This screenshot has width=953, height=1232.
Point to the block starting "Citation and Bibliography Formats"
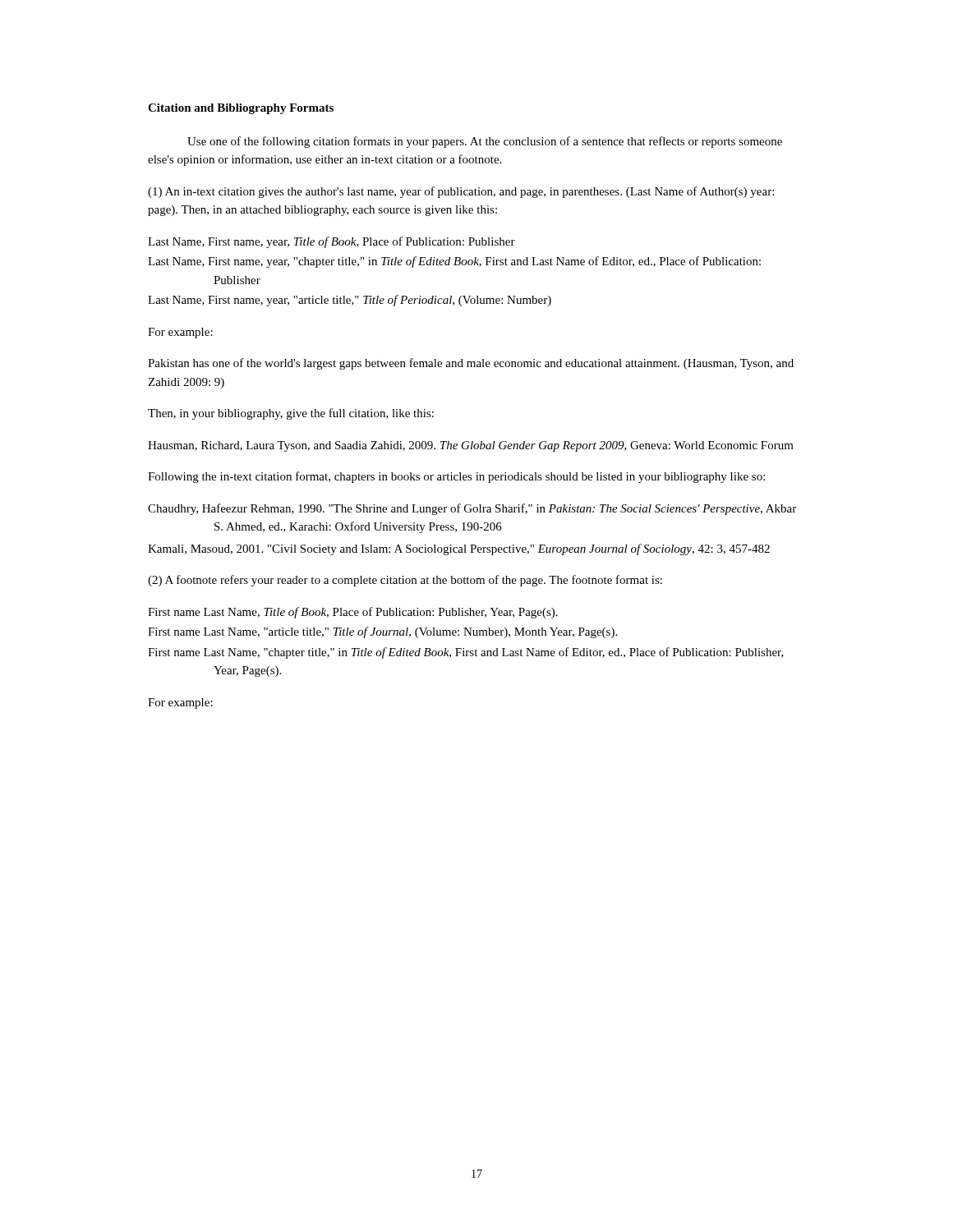coord(241,108)
